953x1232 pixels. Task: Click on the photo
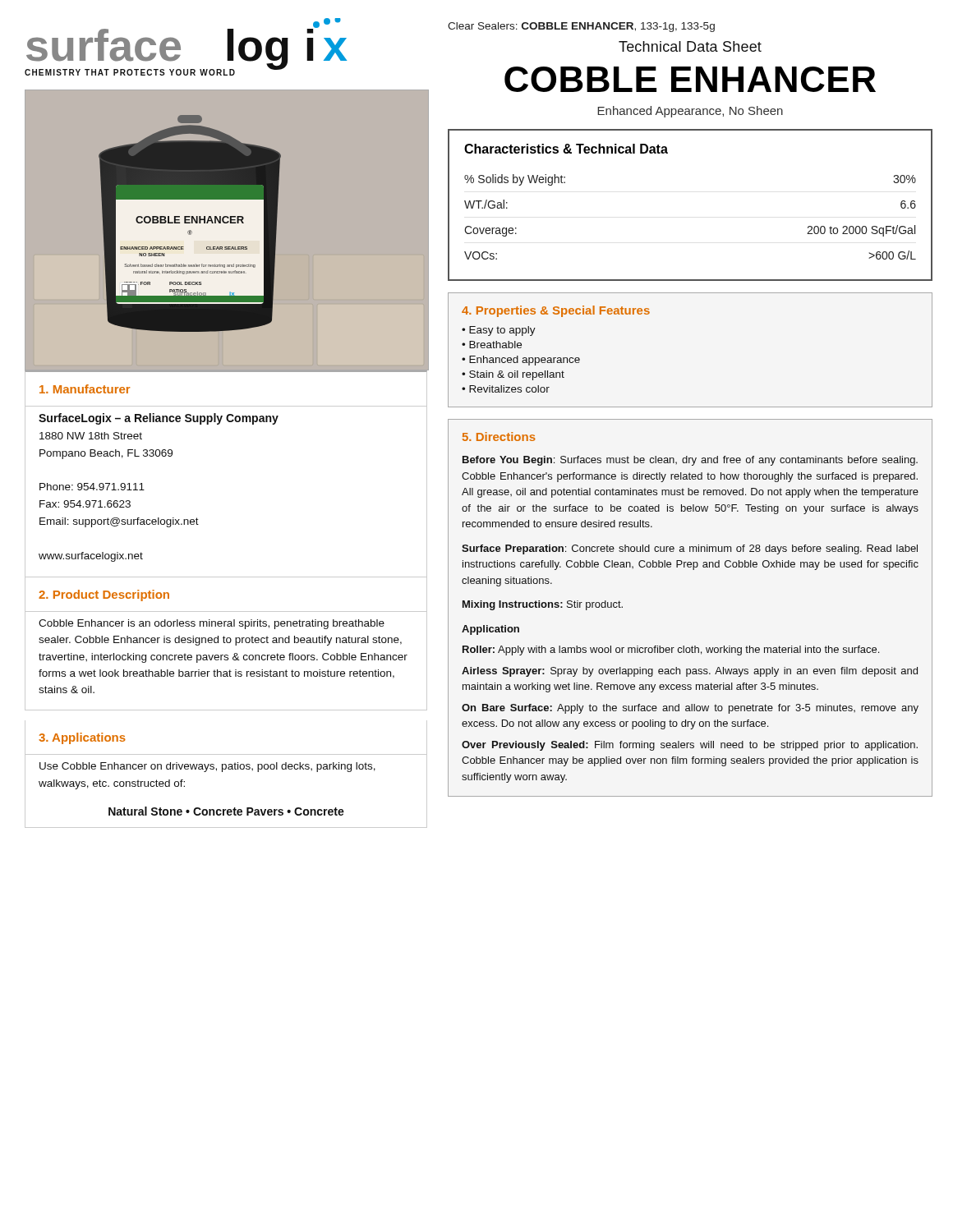click(x=227, y=230)
